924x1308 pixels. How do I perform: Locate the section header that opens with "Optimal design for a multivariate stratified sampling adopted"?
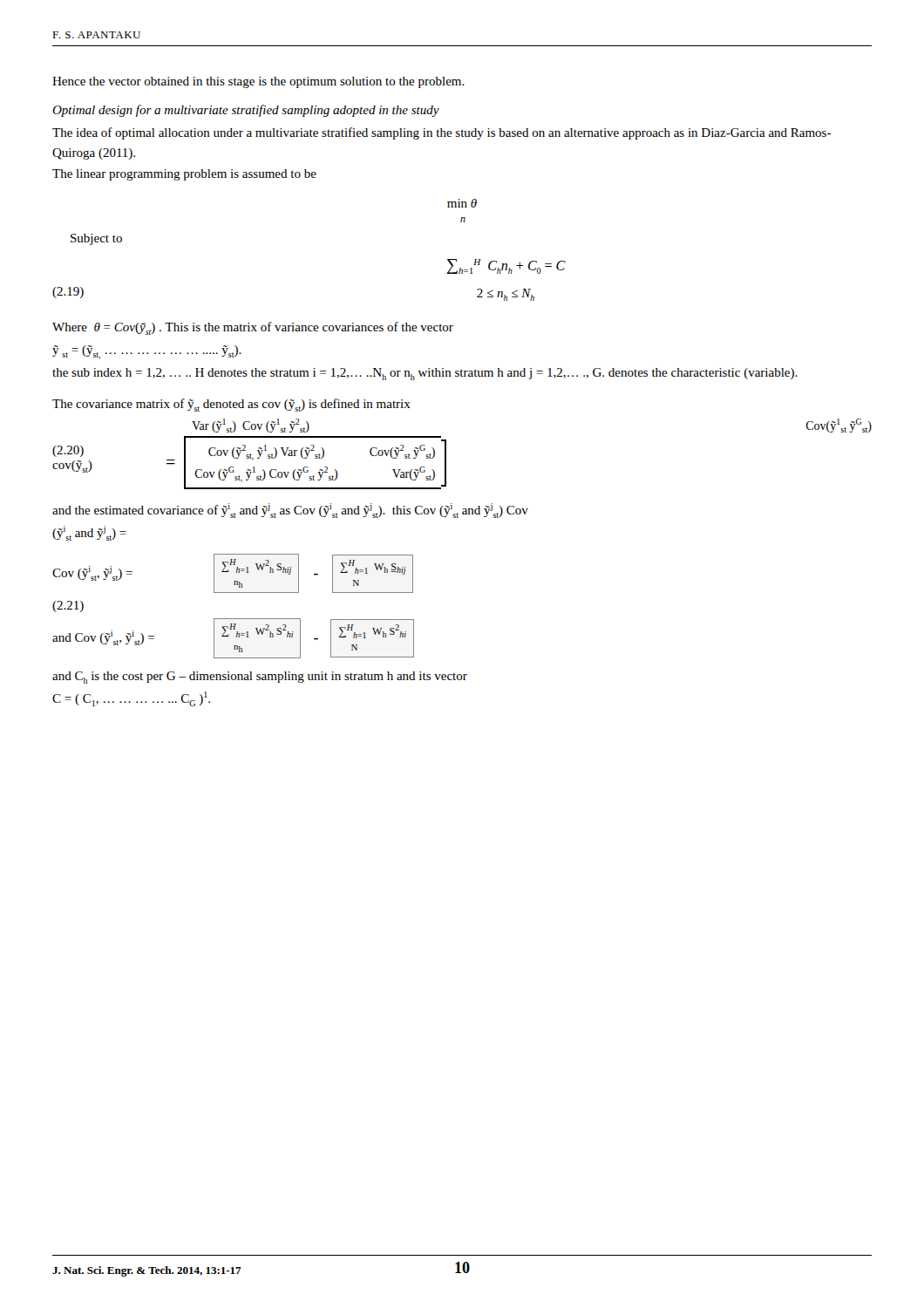[246, 110]
